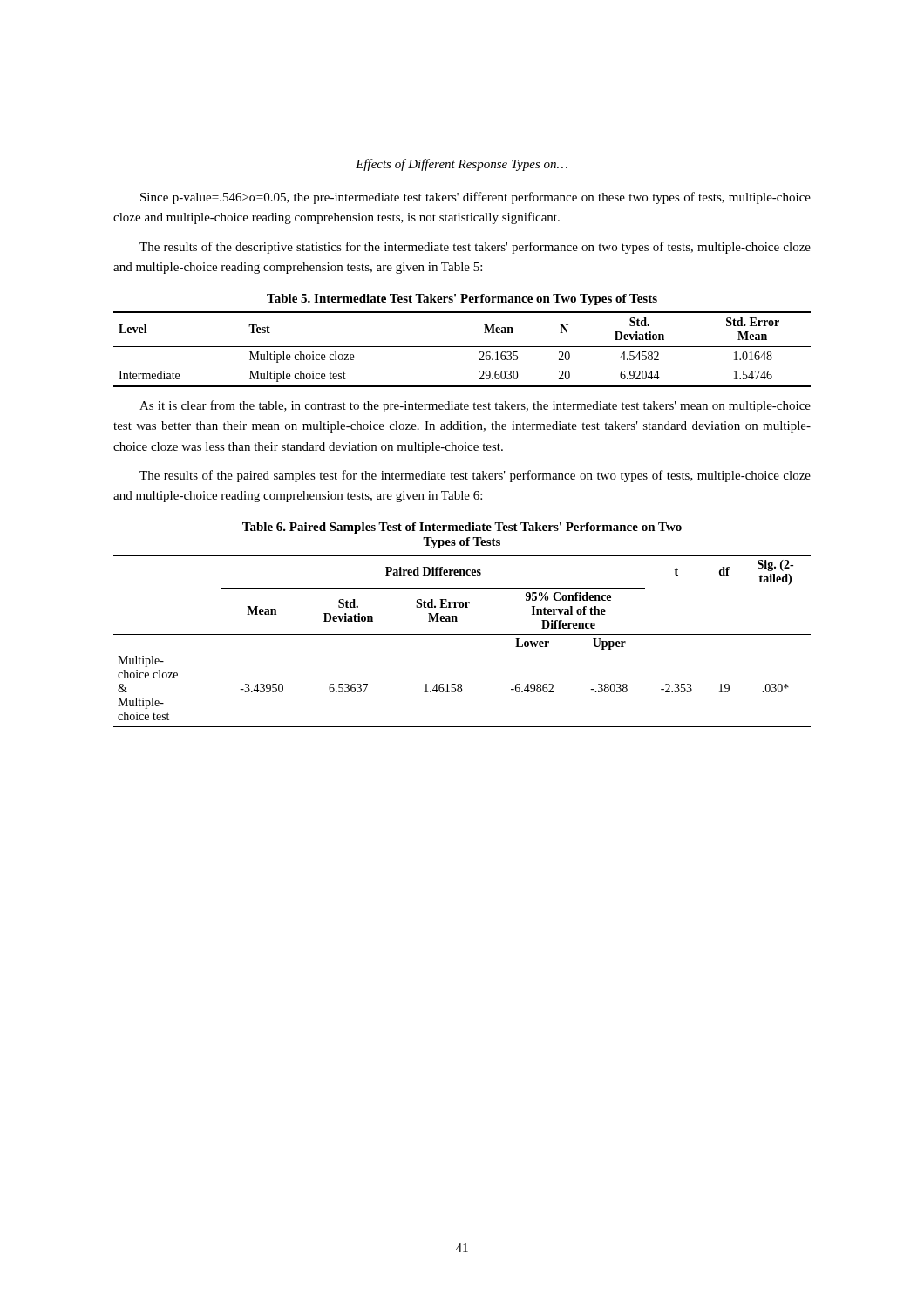Click on the text starting "As it is clear from the table,"

[462, 426]
